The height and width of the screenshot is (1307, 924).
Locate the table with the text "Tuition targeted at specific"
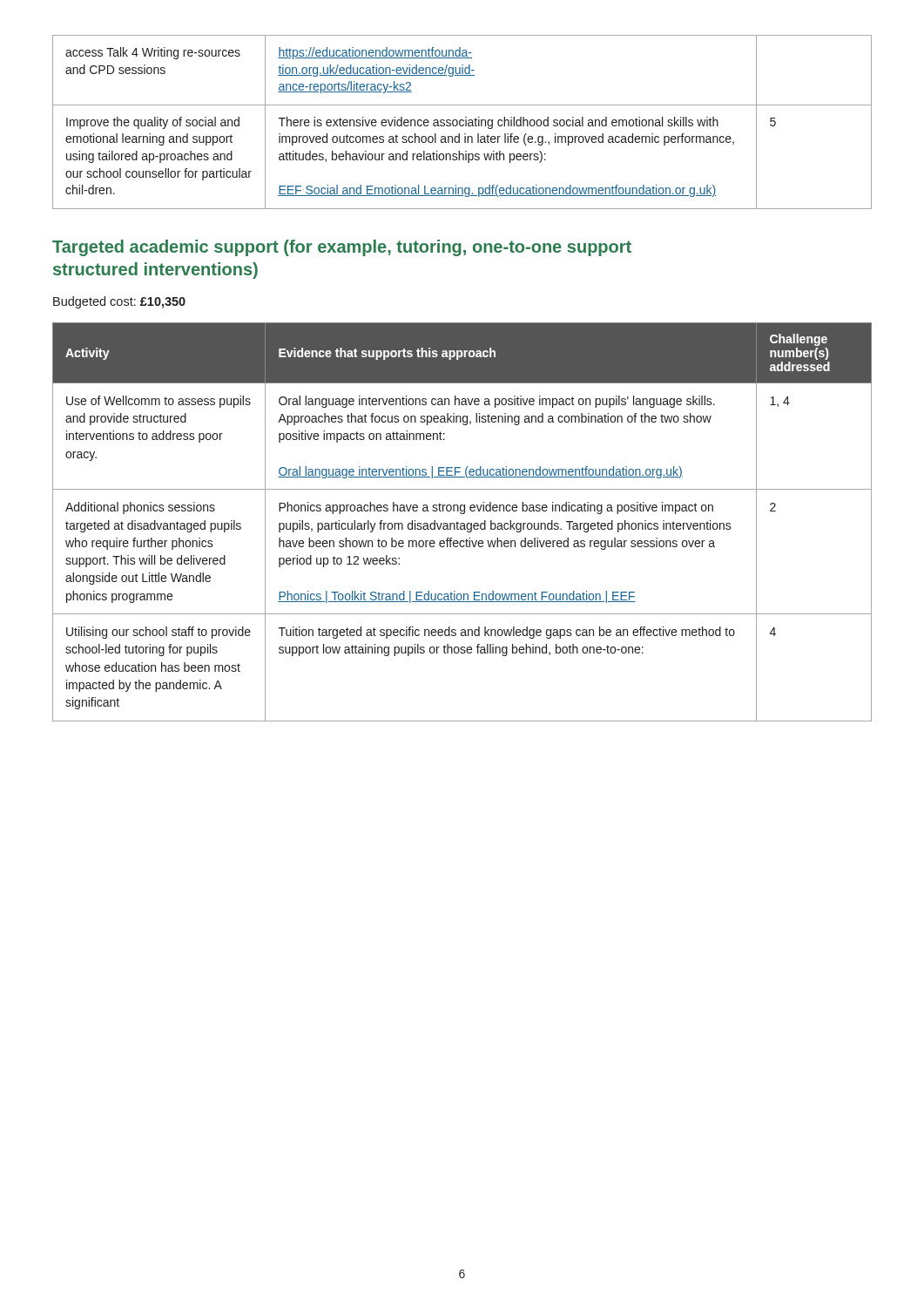[462, 522]
